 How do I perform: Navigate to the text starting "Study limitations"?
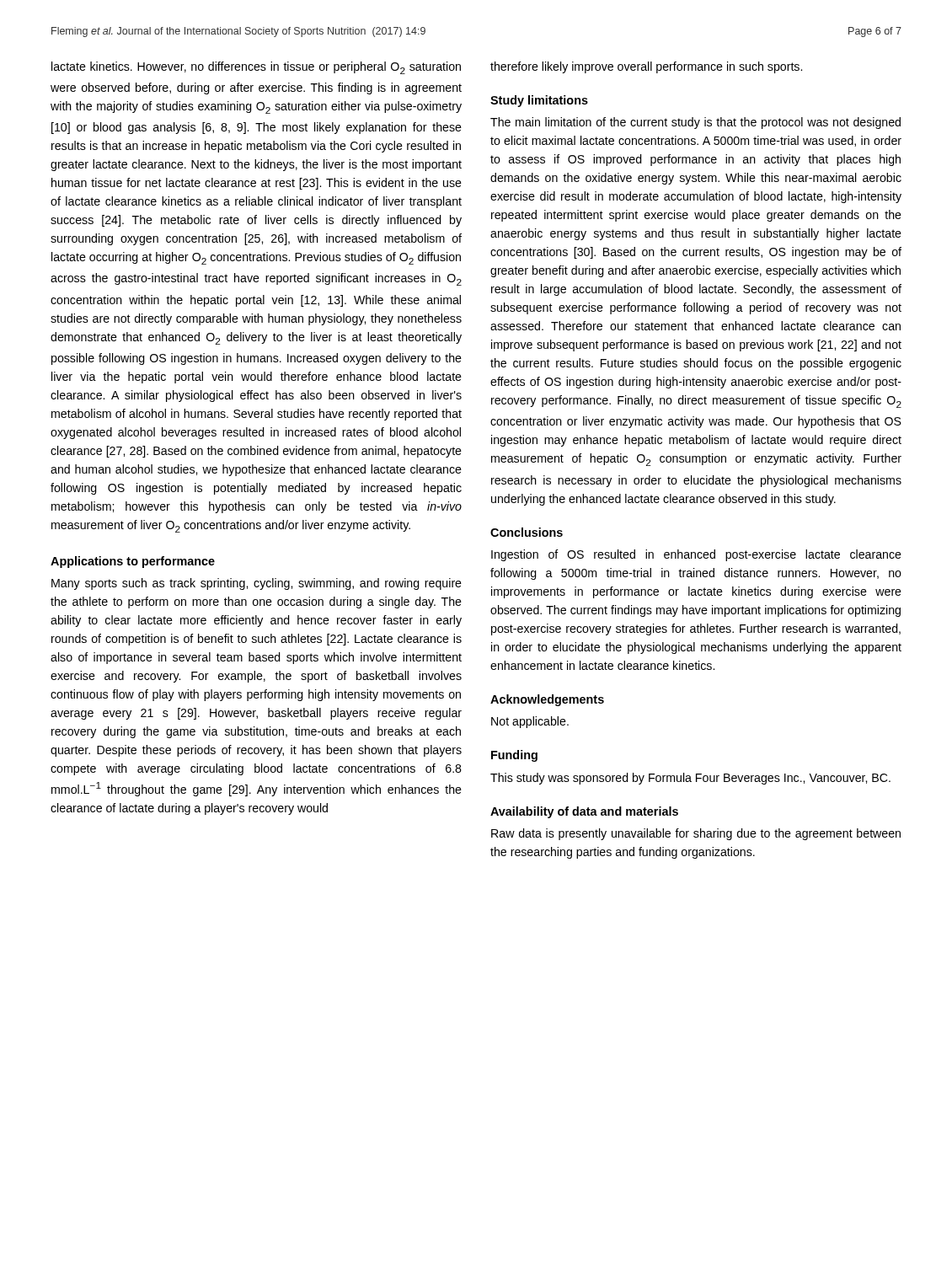[x=539, y=100]
